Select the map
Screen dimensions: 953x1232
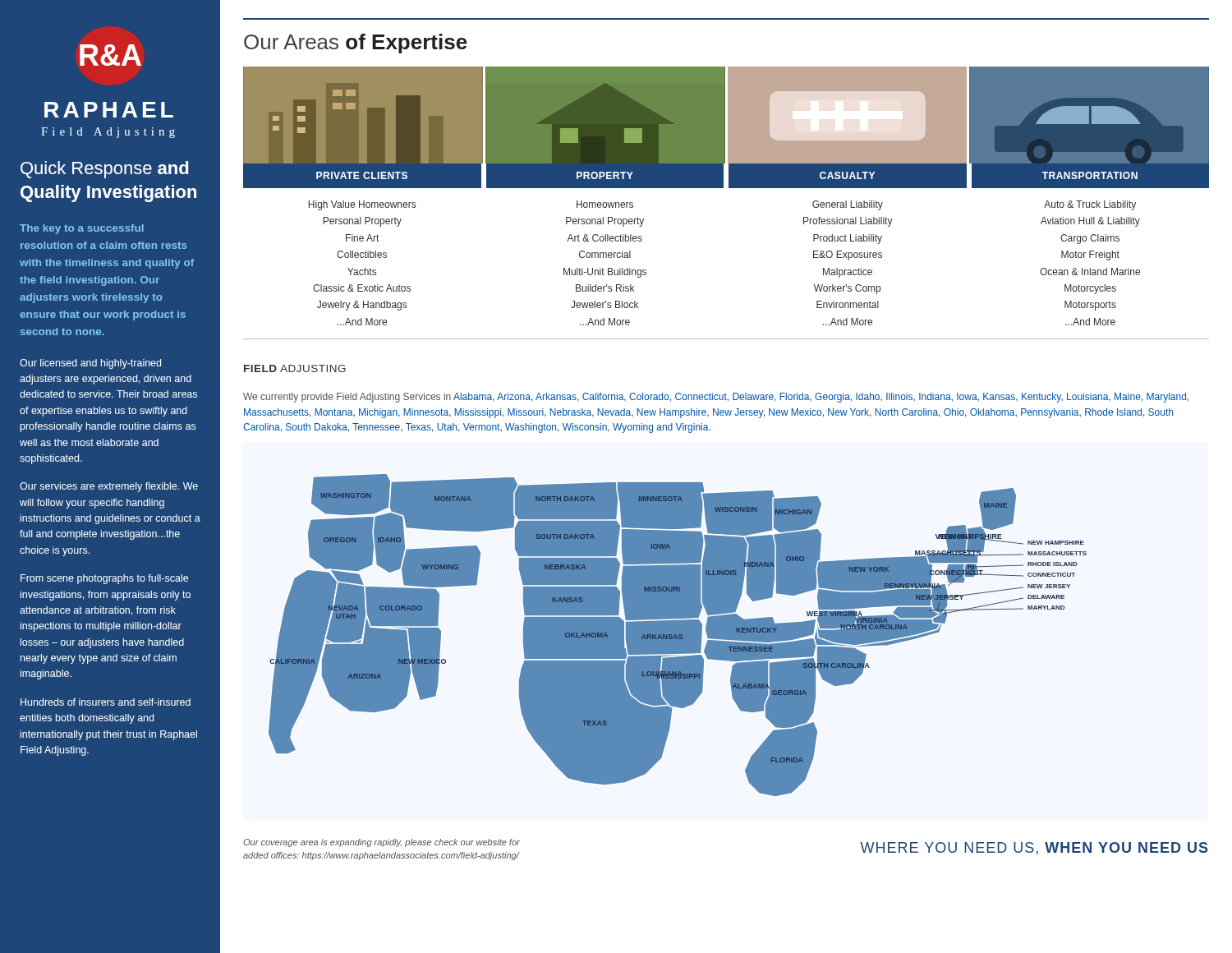[x=726, y=631]
